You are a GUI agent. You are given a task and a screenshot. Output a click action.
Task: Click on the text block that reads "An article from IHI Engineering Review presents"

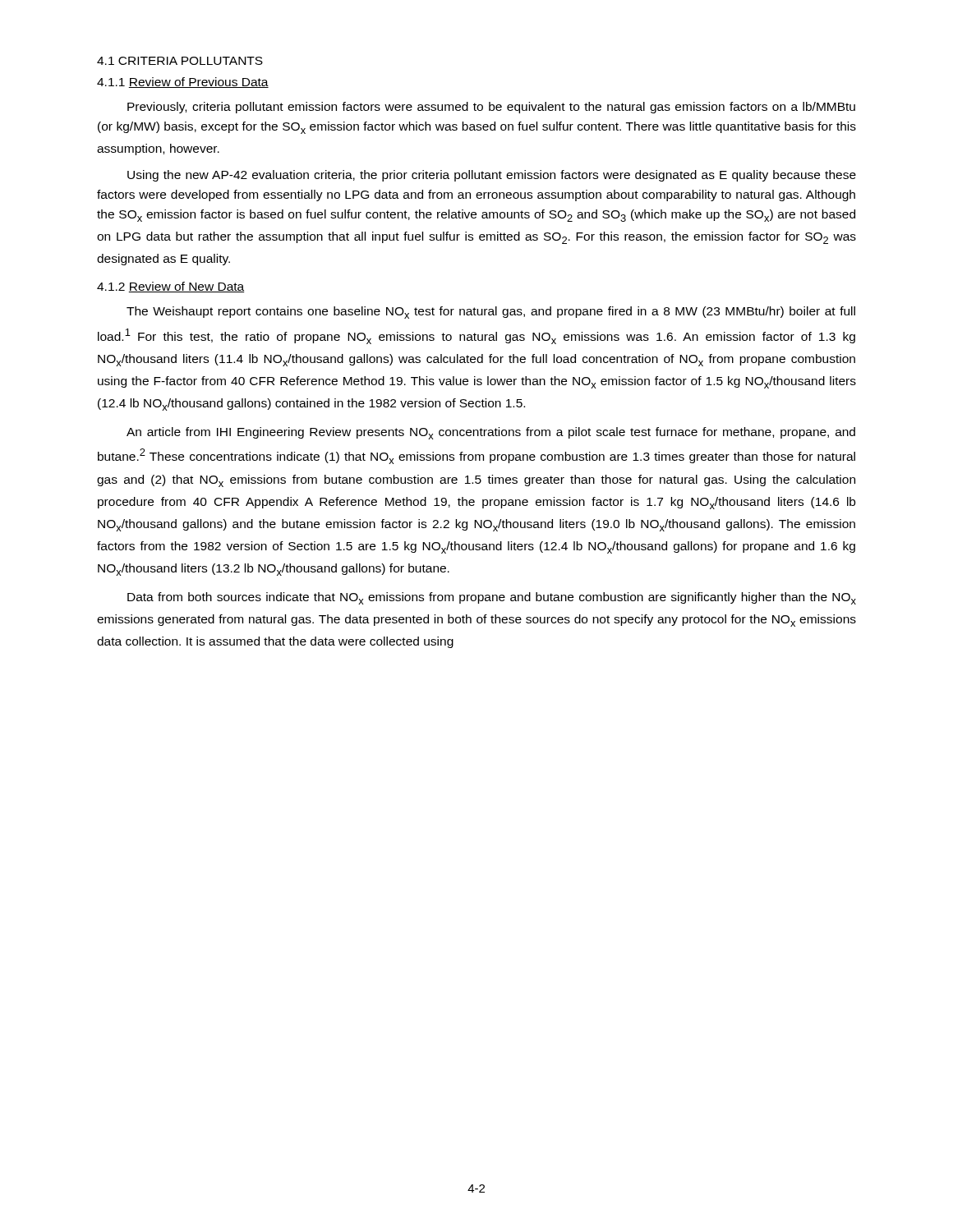476,502
